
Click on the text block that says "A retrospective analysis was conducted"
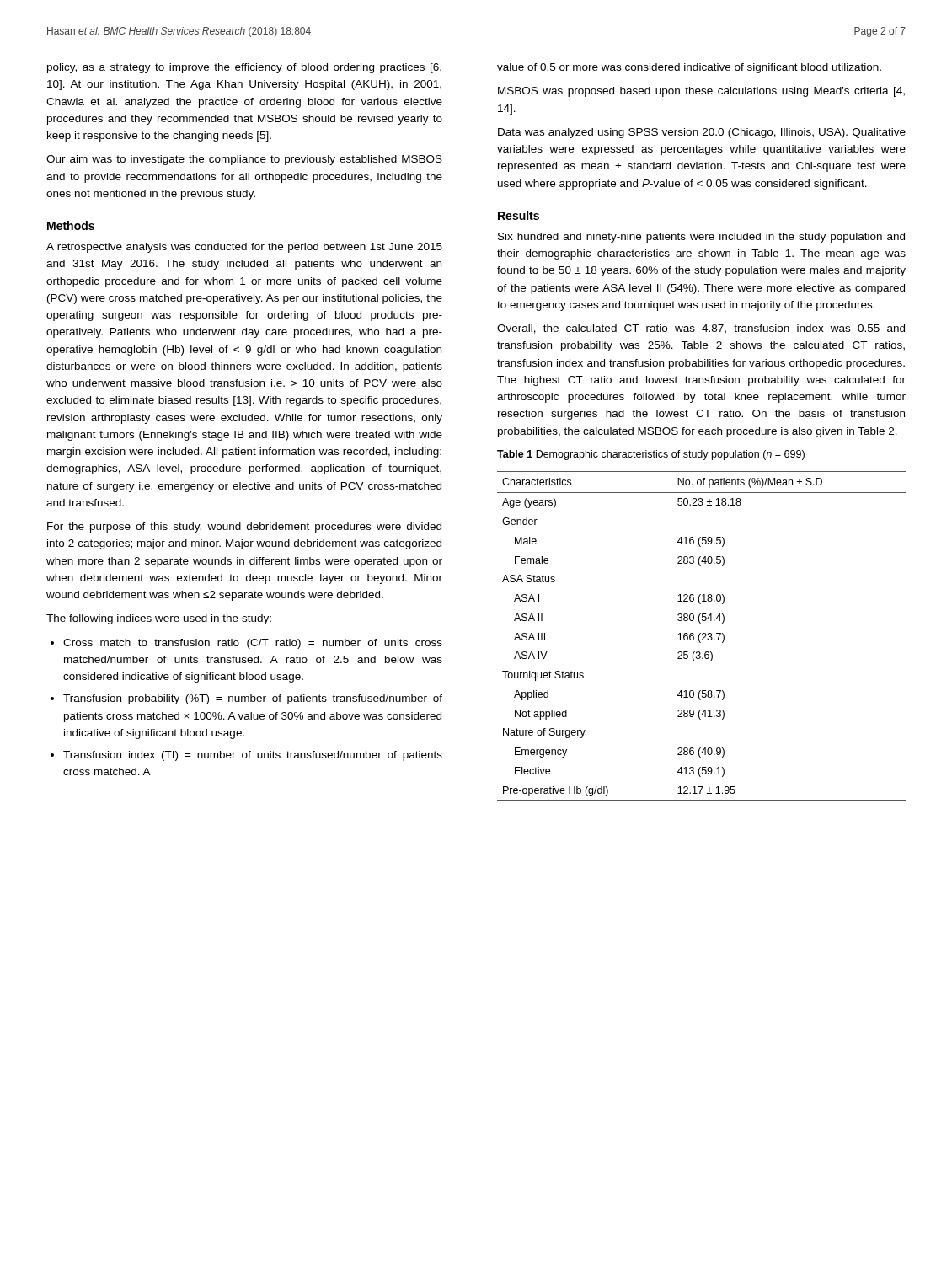244,433
